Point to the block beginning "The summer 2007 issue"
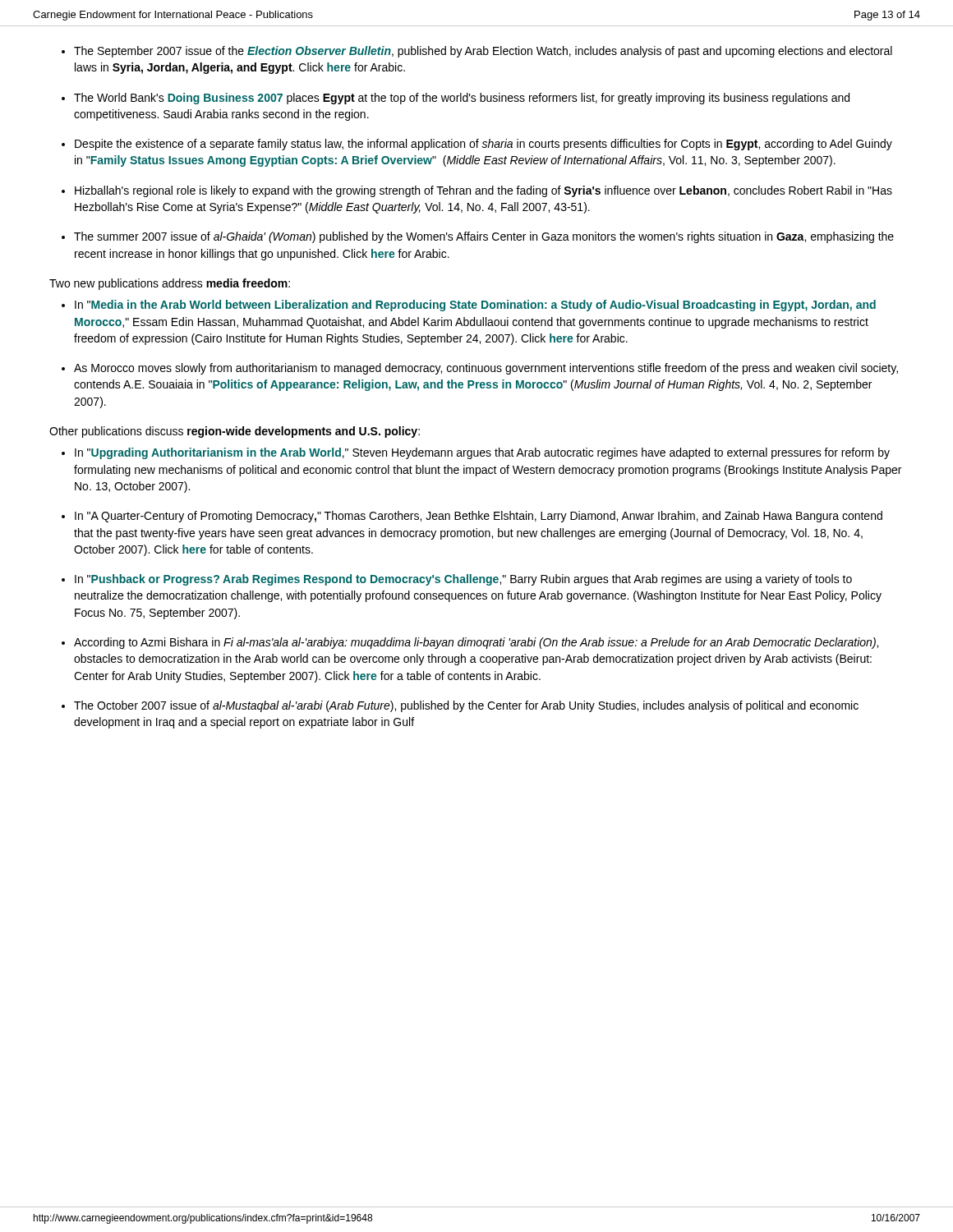 [x=484, y=245]
